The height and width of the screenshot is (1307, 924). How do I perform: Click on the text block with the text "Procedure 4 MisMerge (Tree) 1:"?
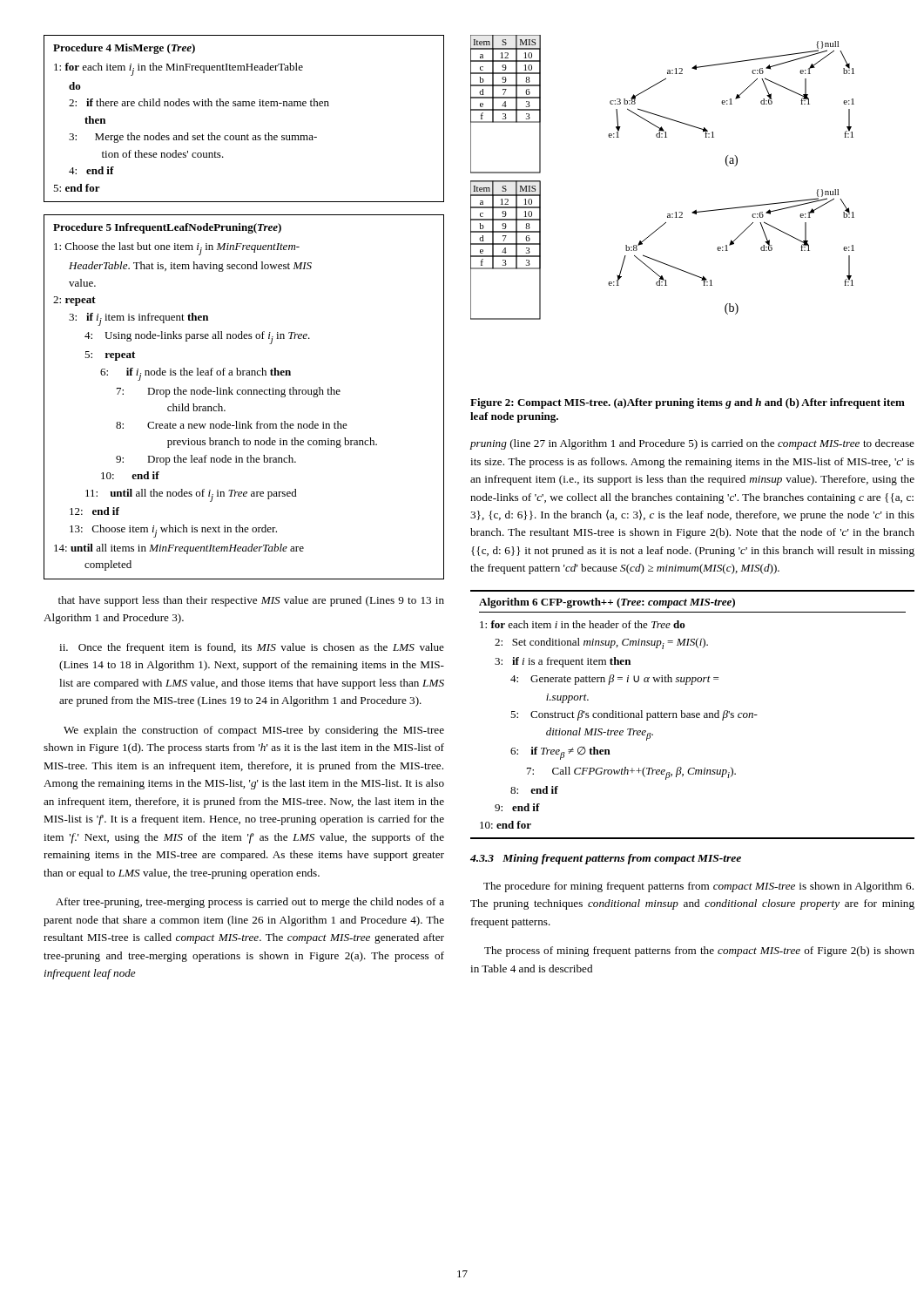(244, 119)
